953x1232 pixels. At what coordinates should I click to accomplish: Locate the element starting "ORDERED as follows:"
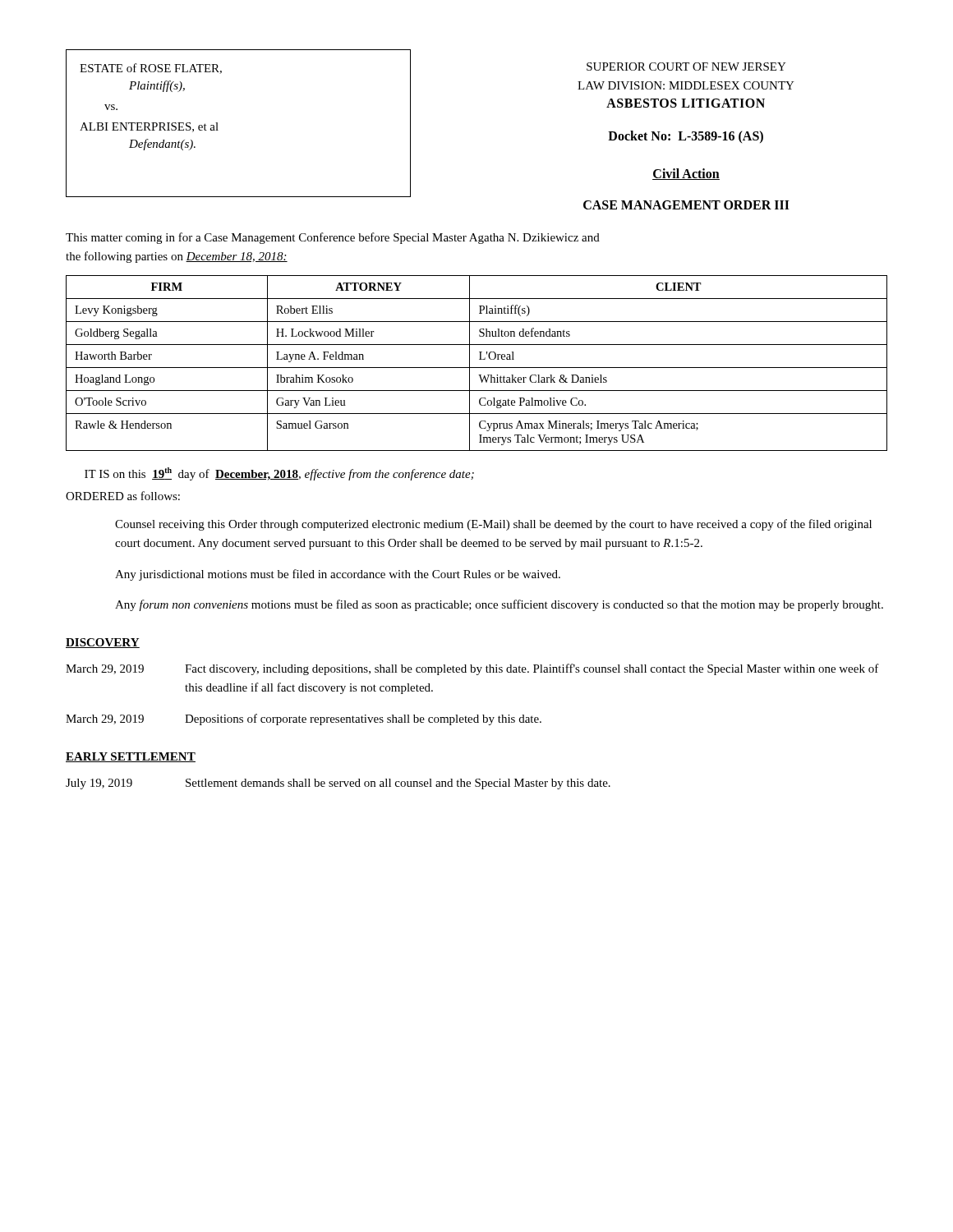click(123, 496)
